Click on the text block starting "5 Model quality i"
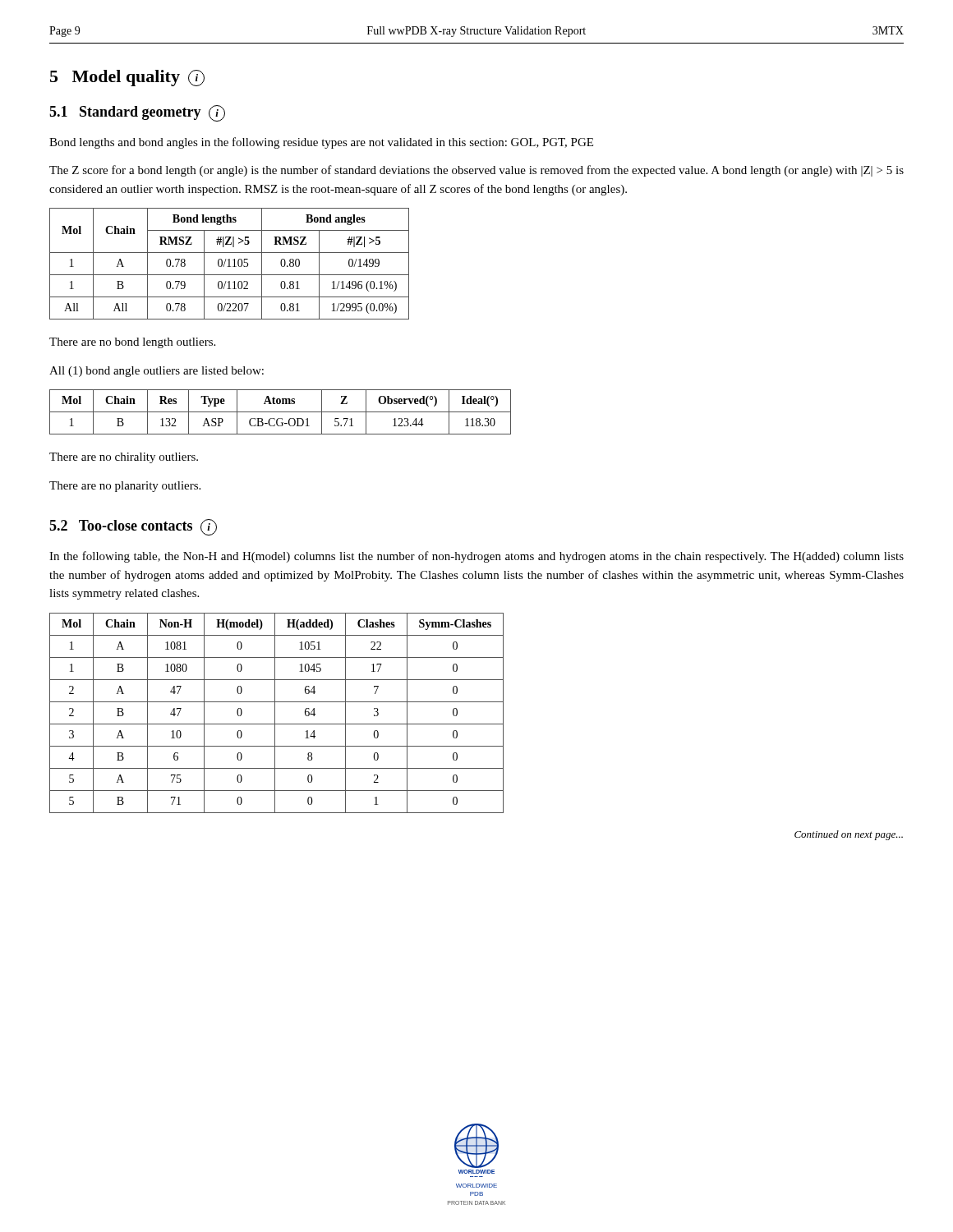 [127, 78]
